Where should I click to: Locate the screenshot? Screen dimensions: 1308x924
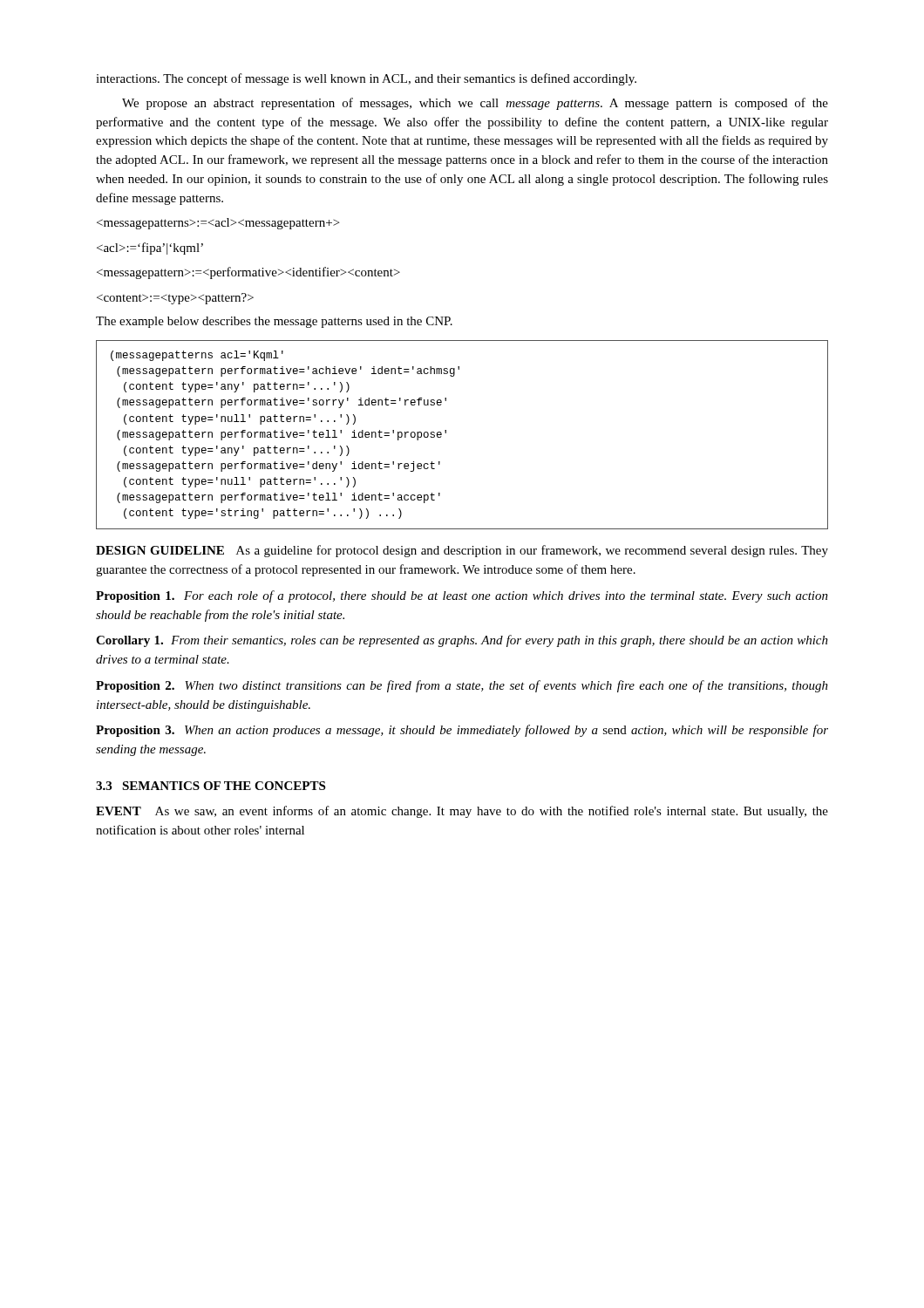462,435
